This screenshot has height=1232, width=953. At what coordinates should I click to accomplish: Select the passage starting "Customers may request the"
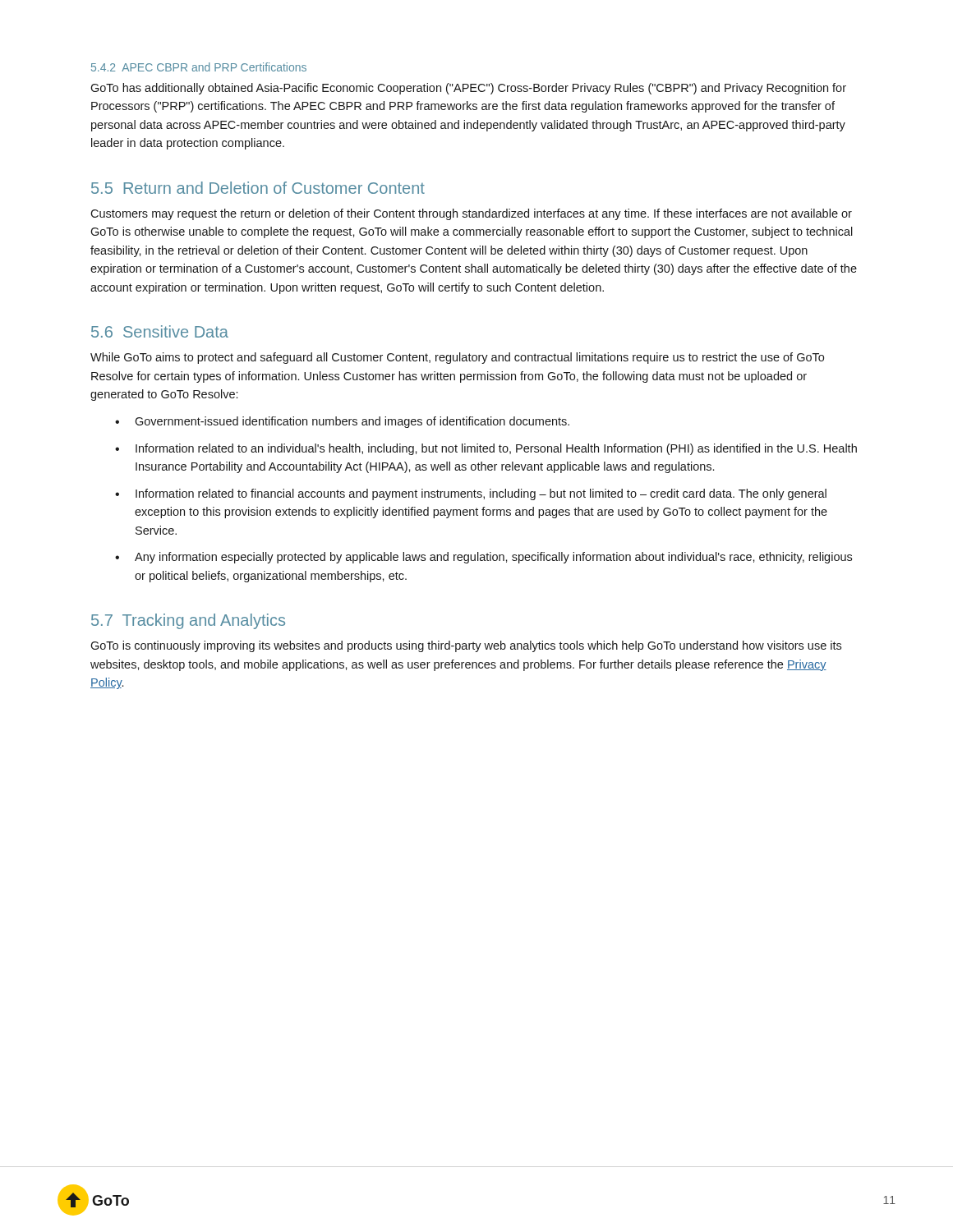click(476, 251)
